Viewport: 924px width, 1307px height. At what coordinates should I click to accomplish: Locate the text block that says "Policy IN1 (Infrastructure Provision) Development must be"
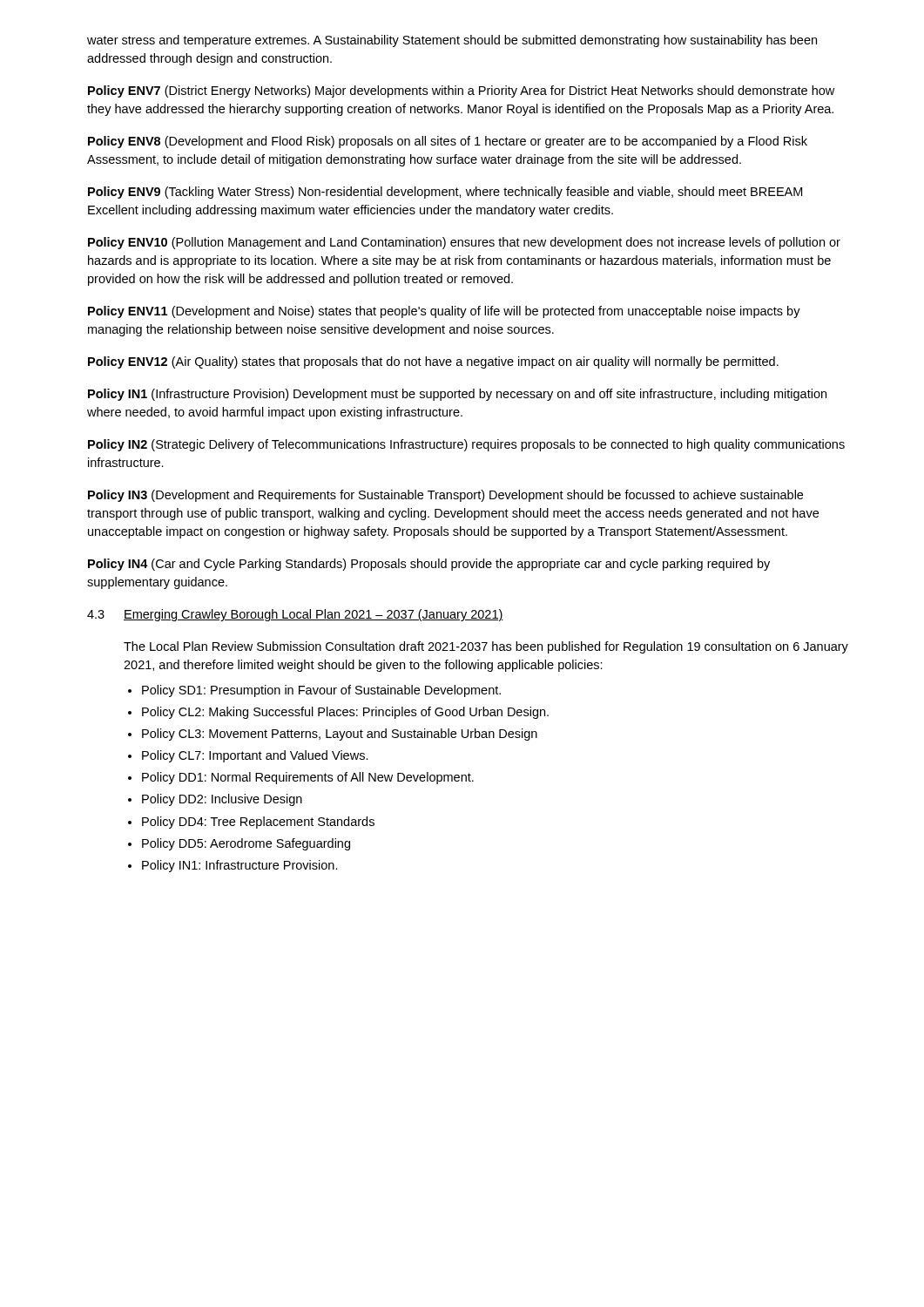[x=457, y=403]
